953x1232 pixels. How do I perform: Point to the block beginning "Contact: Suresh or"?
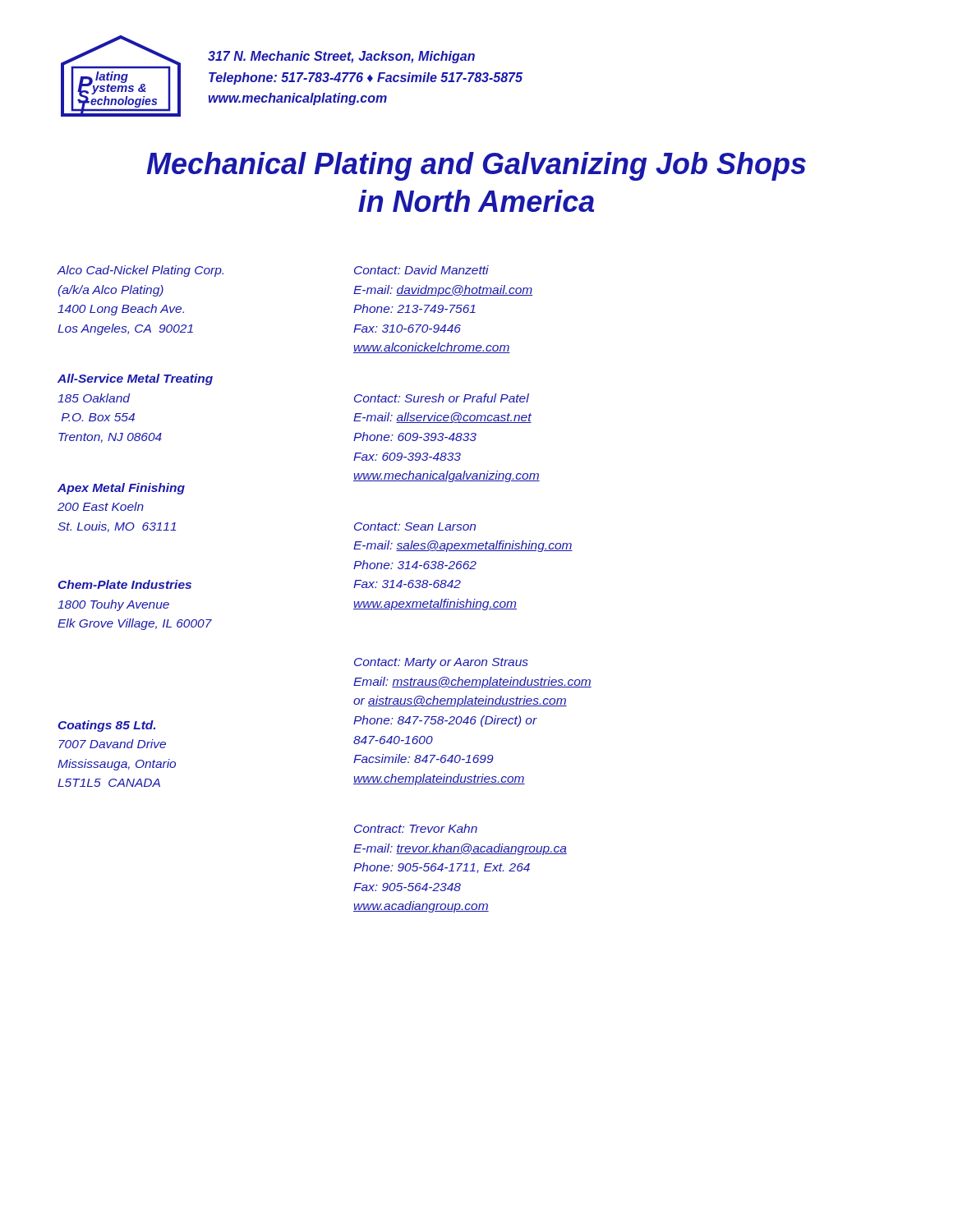[446, 437]
